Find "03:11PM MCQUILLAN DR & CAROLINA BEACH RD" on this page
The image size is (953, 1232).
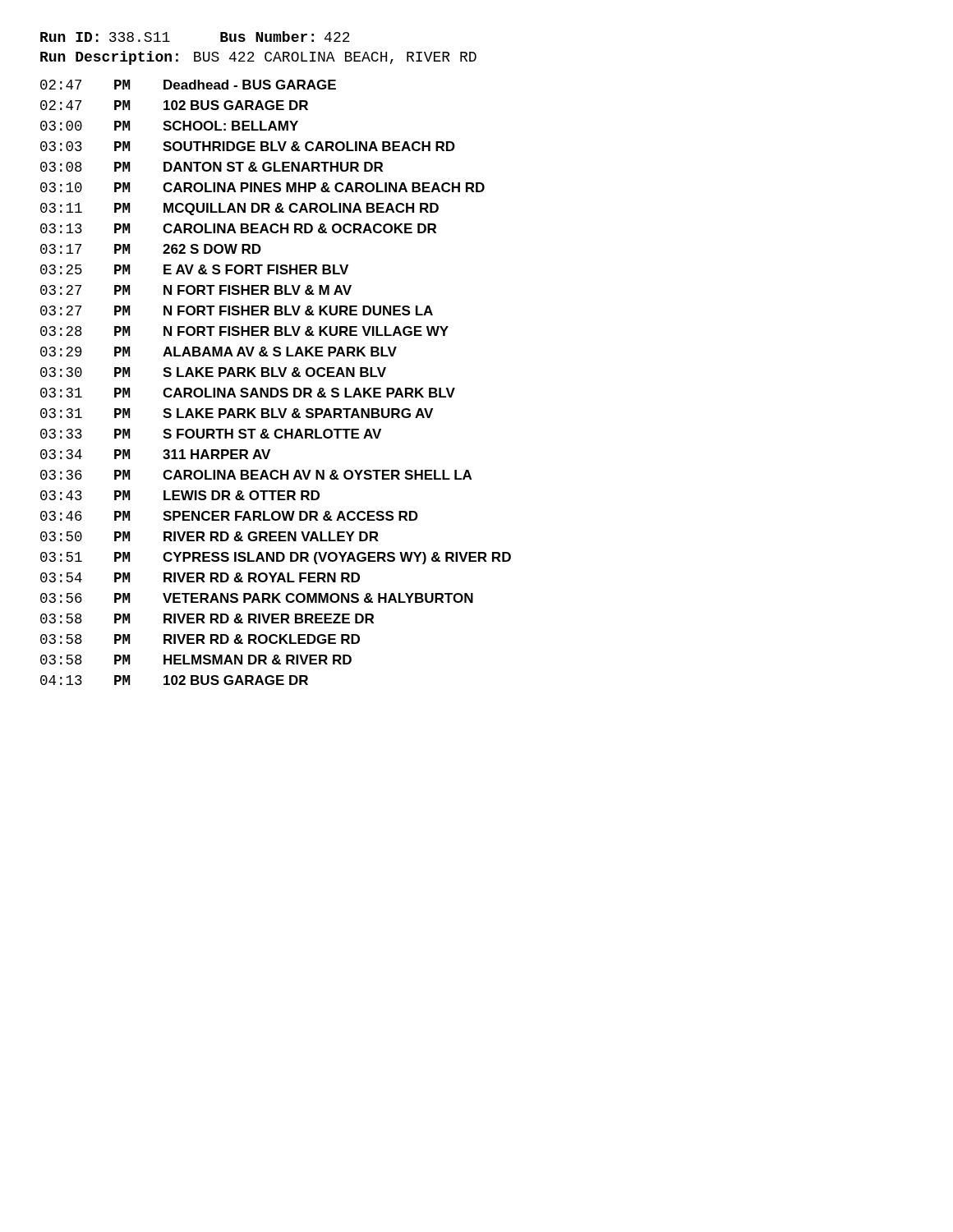[x=239, y=209]
